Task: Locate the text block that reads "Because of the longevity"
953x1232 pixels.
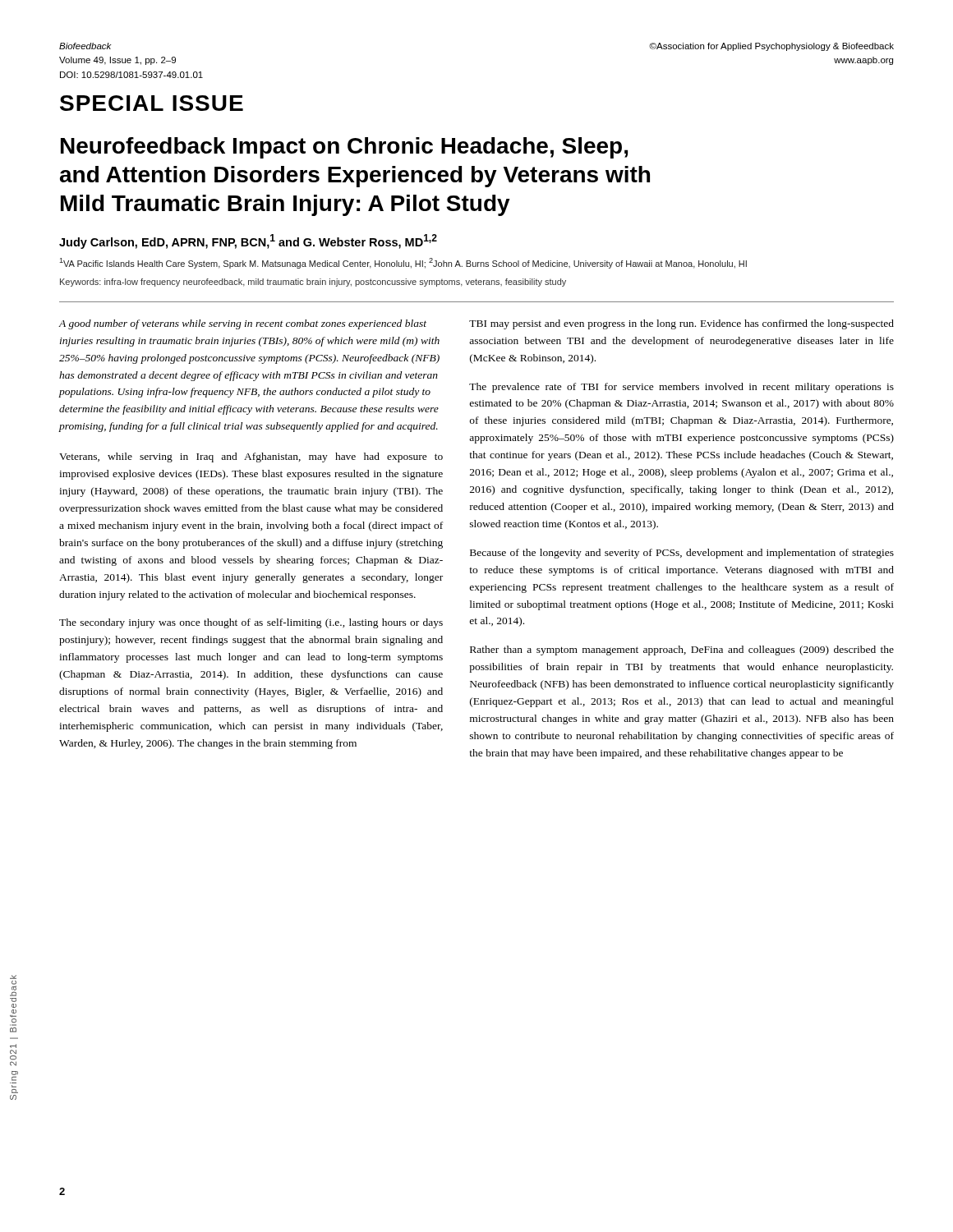Action: pos(682,587)
